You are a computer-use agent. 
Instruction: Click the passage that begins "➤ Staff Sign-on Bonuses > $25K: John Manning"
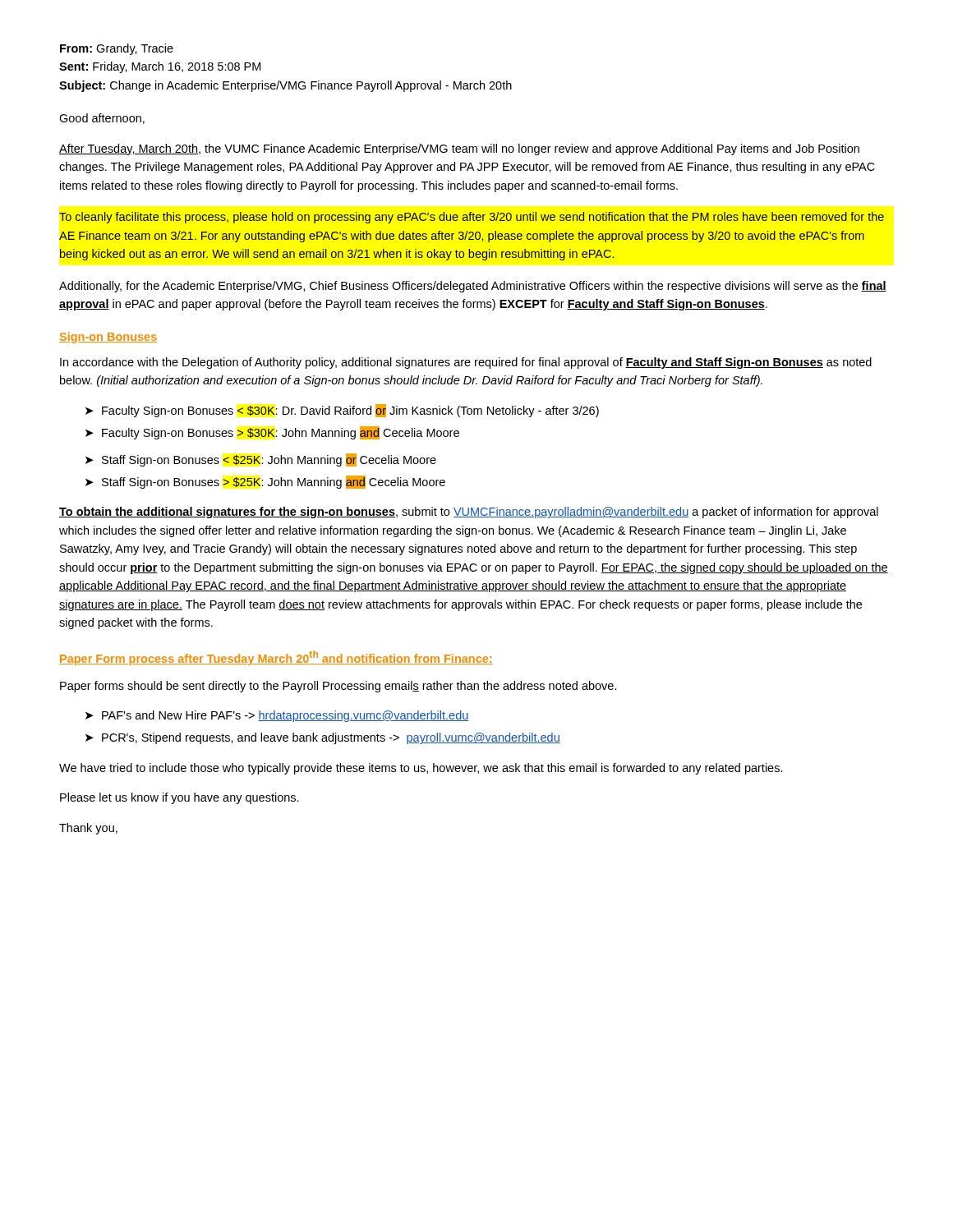click(x=265, y=482)
